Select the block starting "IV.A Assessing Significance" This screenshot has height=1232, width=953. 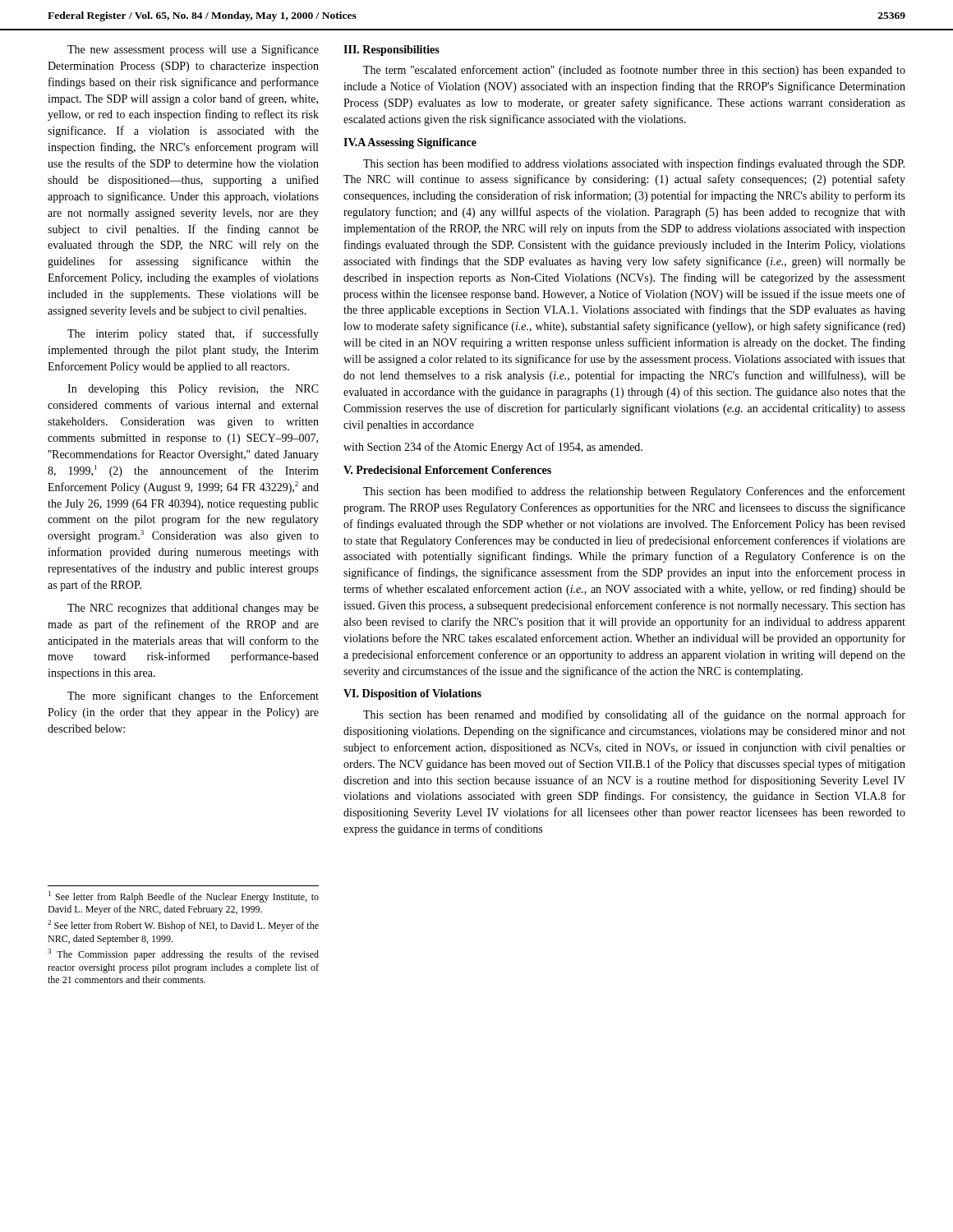tap(410, 143)
